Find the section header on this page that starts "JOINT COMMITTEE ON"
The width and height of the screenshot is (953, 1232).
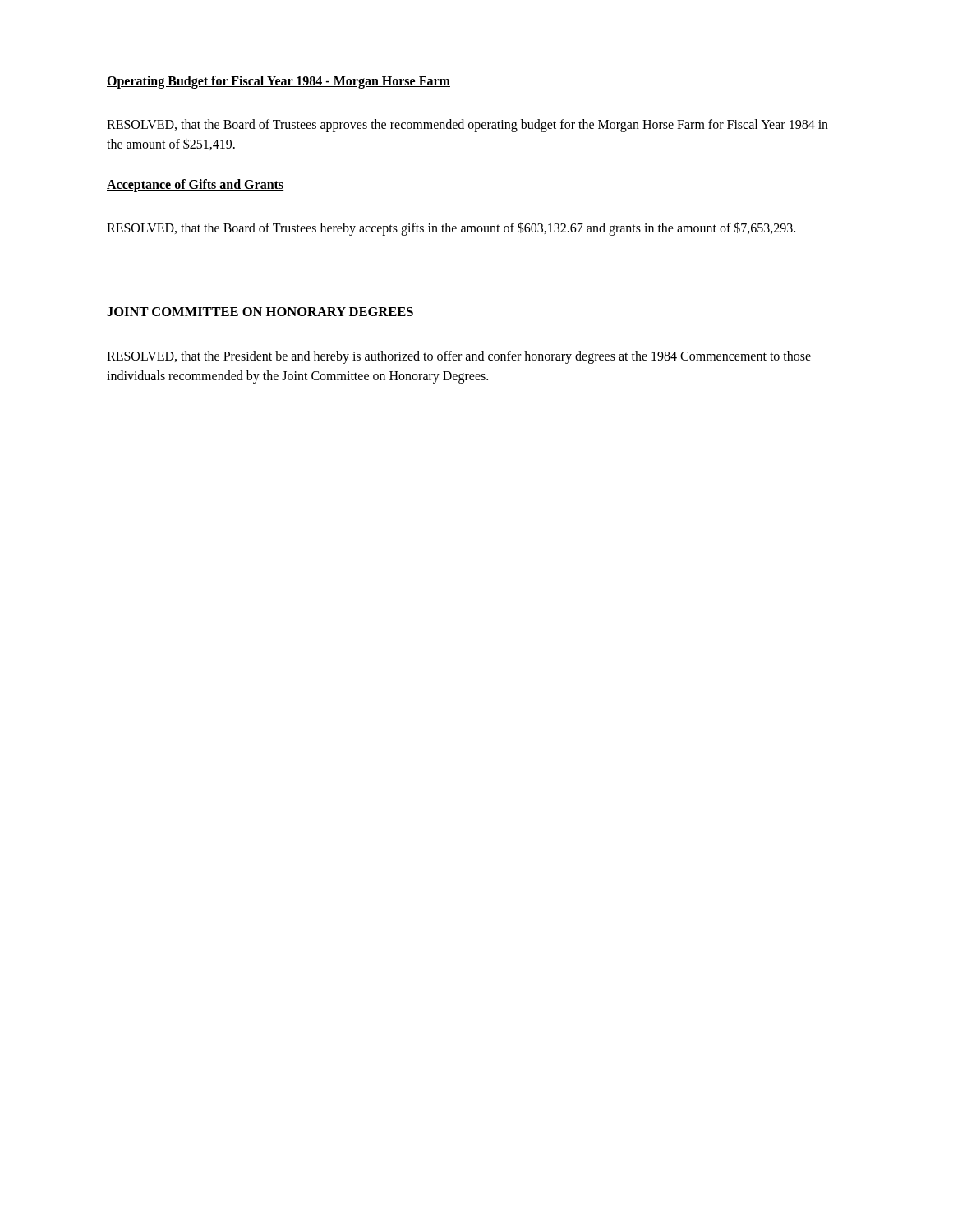click(x=260, y=312)
